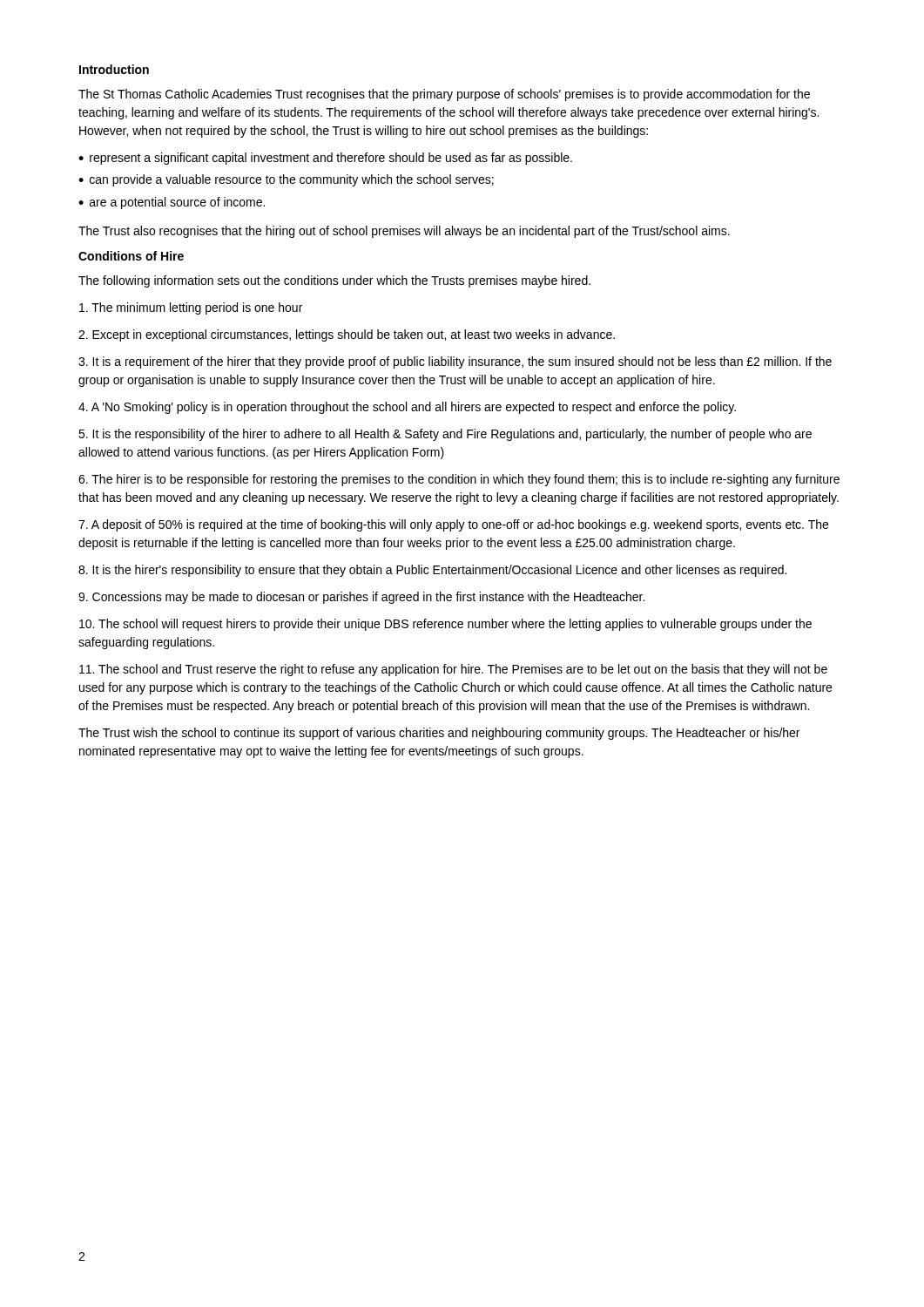924x1307 pixels.
Task: Locate the block starting "The school and"
Action: point(455,688)
